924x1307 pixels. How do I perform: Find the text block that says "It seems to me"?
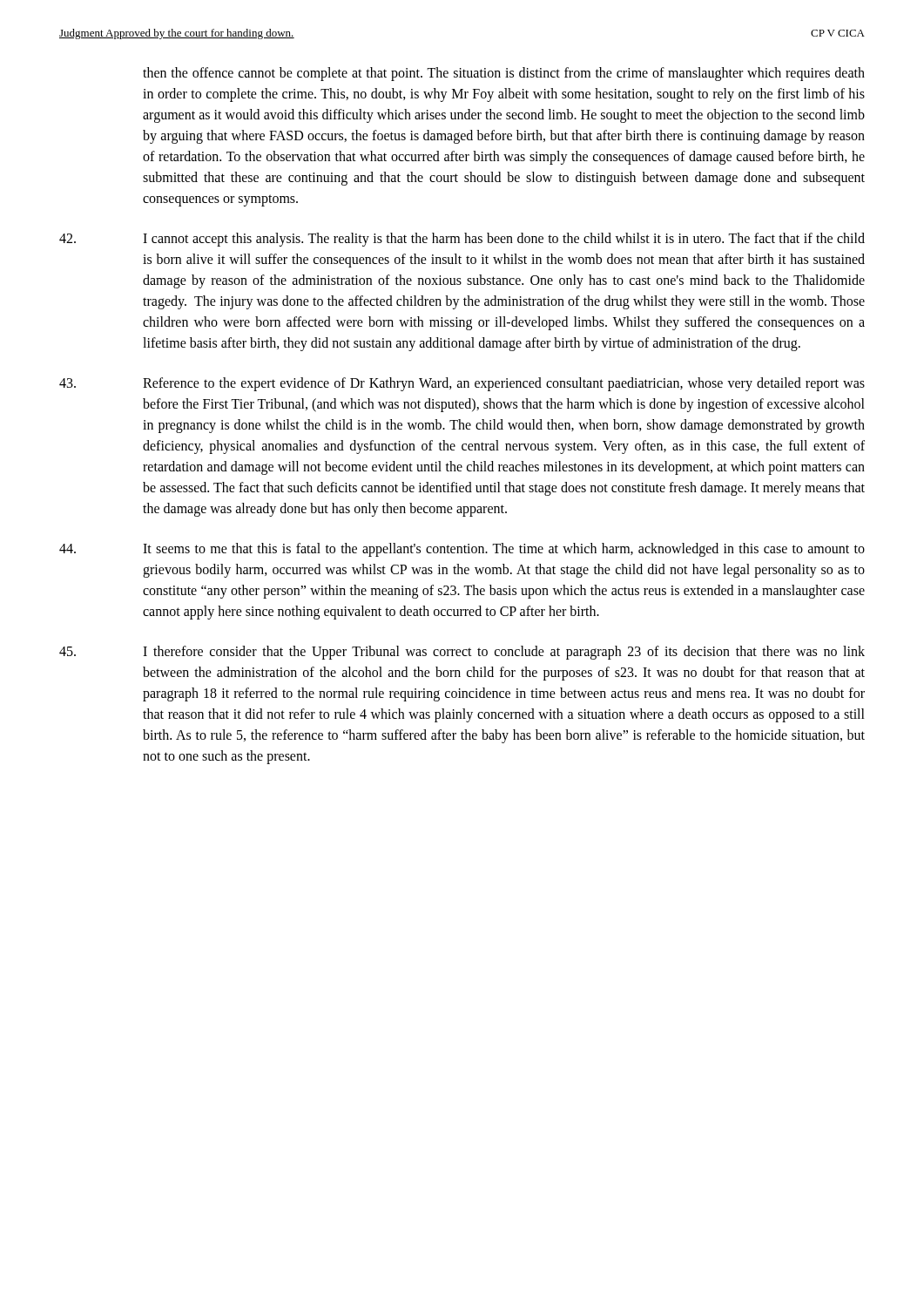462,580
